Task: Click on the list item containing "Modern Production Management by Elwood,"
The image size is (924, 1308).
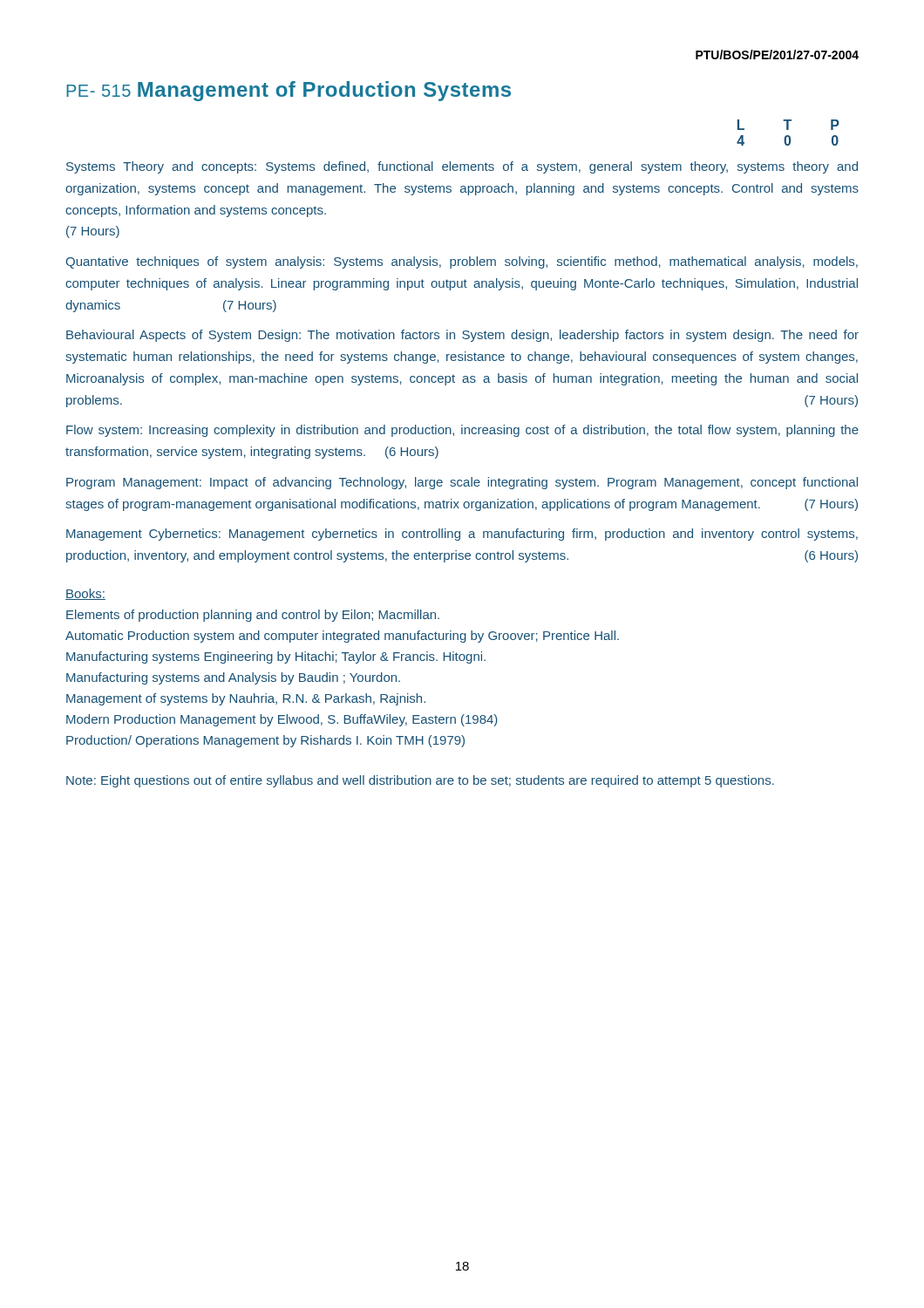Action: click(x=282, y=719)
